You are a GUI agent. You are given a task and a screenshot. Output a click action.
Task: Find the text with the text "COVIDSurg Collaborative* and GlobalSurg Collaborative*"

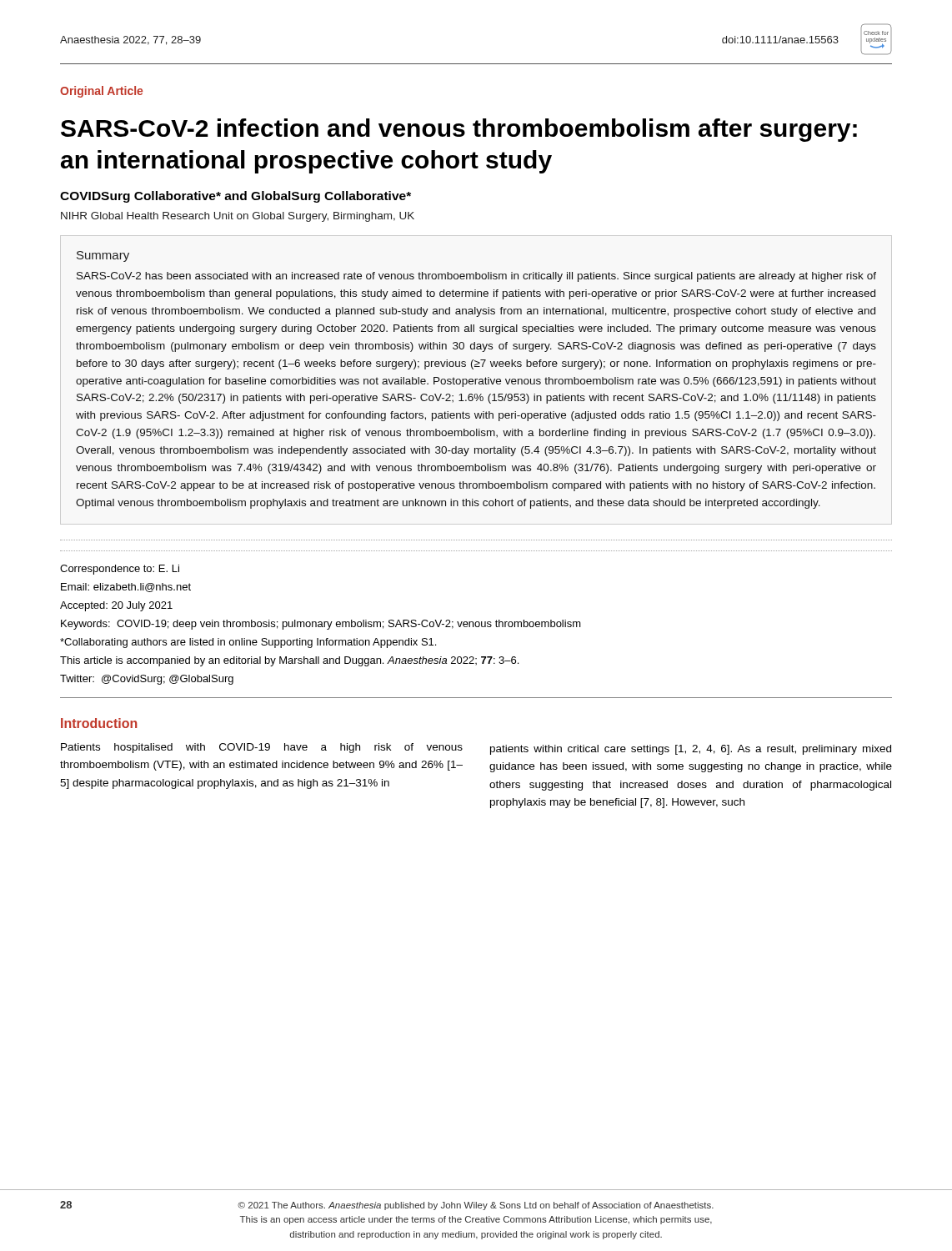click(x=236, y=196)
